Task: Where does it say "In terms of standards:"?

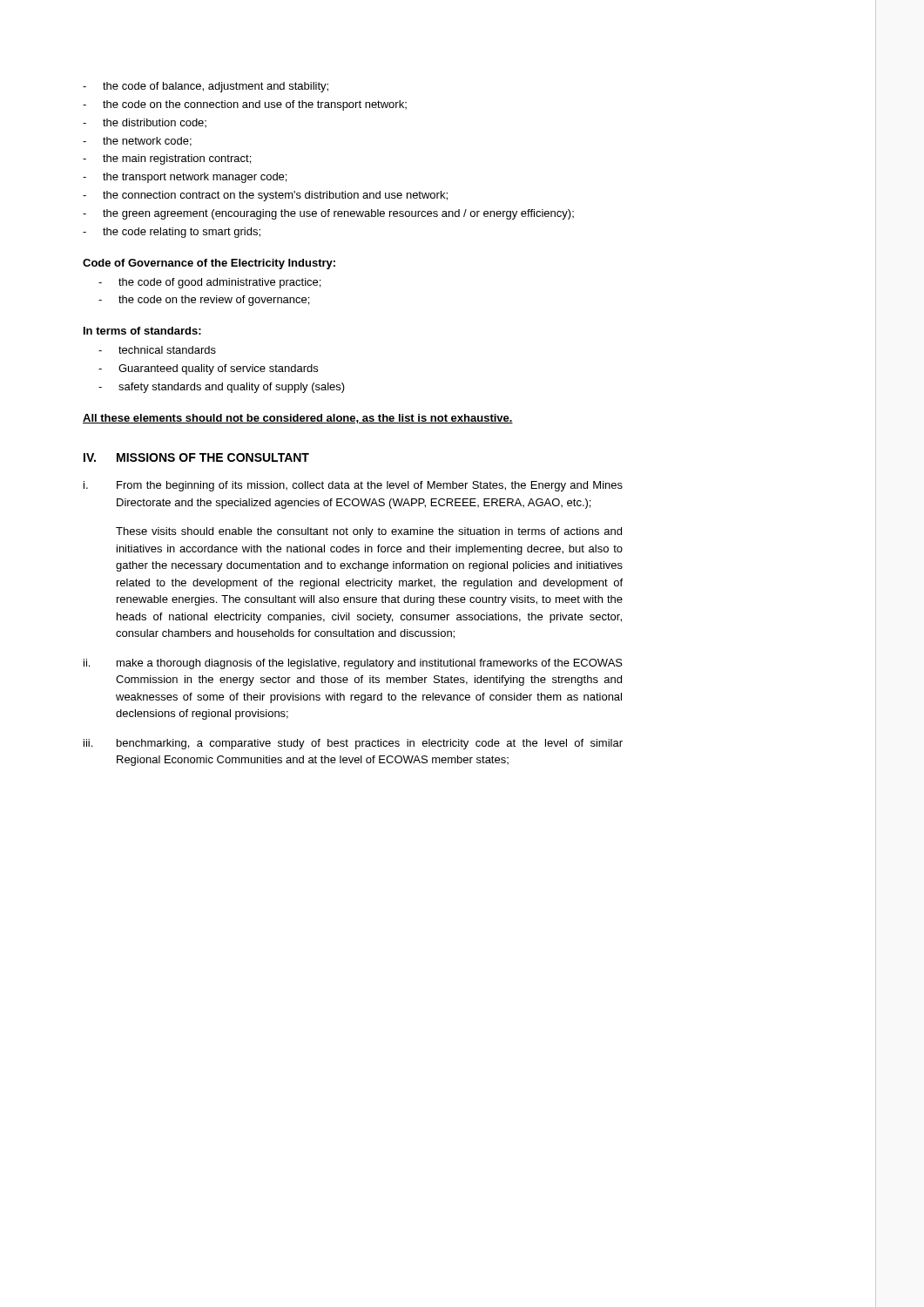Action: click(142, 331)
